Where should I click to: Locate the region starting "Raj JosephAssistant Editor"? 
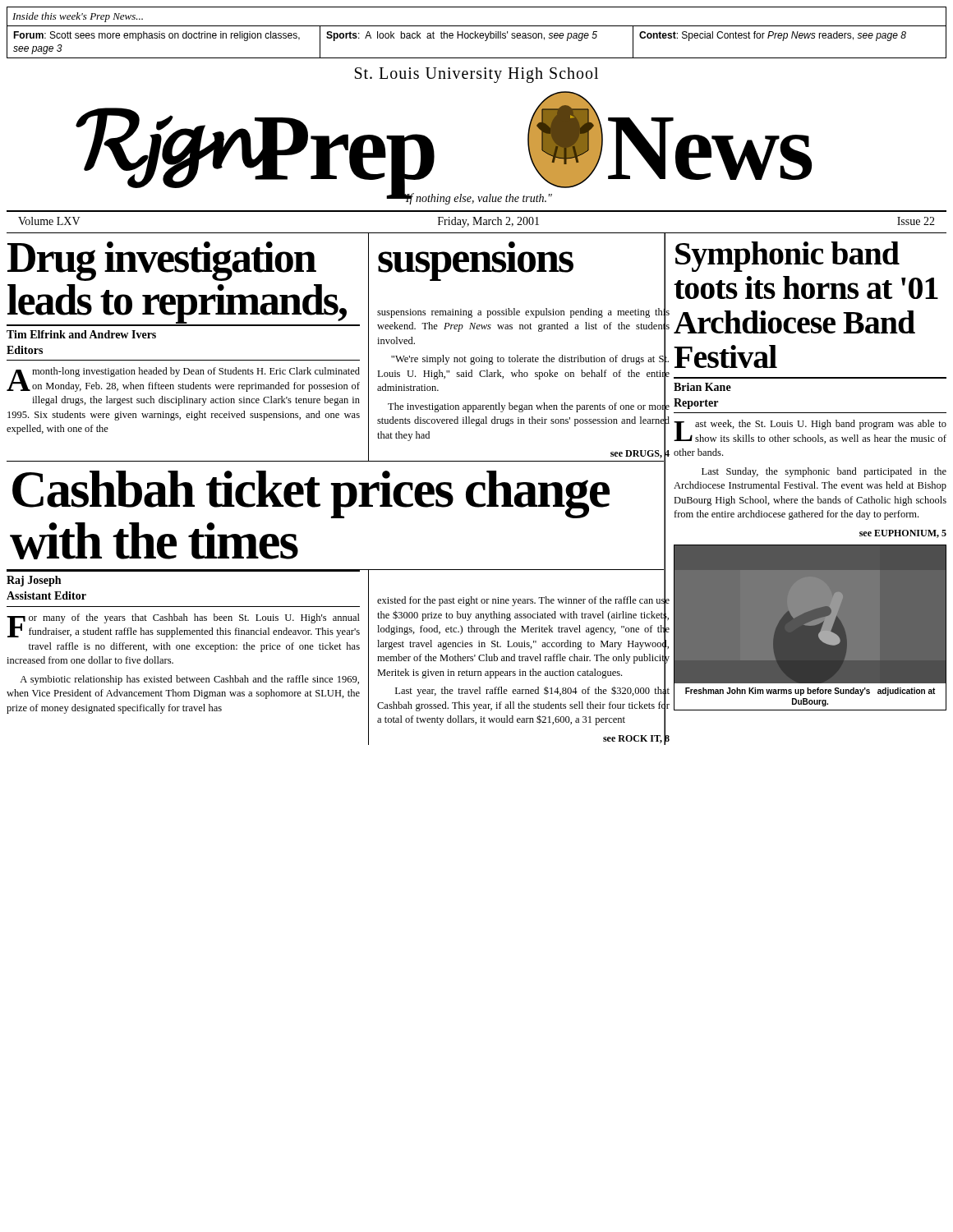tap(46, 588)
